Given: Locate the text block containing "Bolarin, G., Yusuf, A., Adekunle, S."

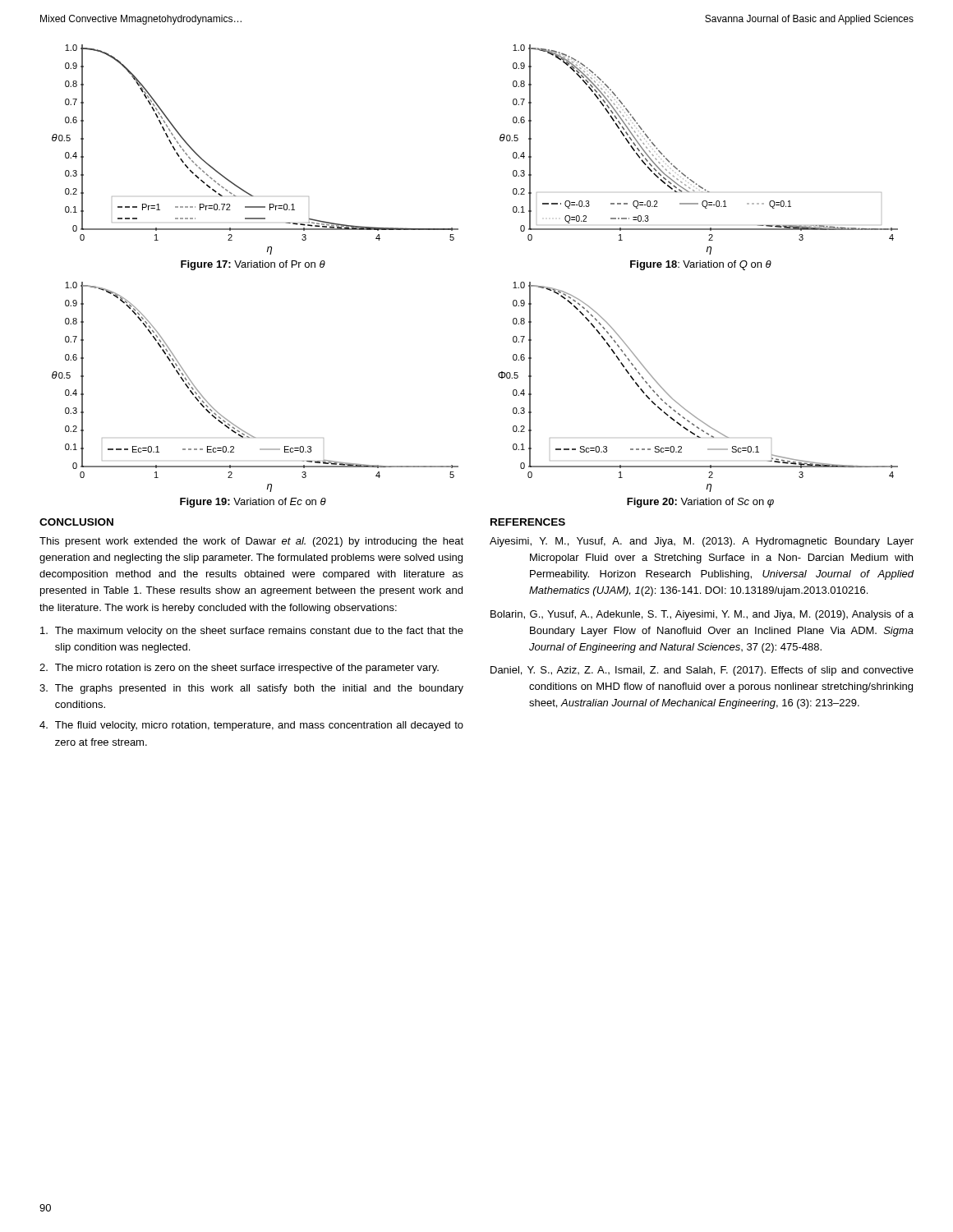Looking at the screenshot, I should pos(702,630).
